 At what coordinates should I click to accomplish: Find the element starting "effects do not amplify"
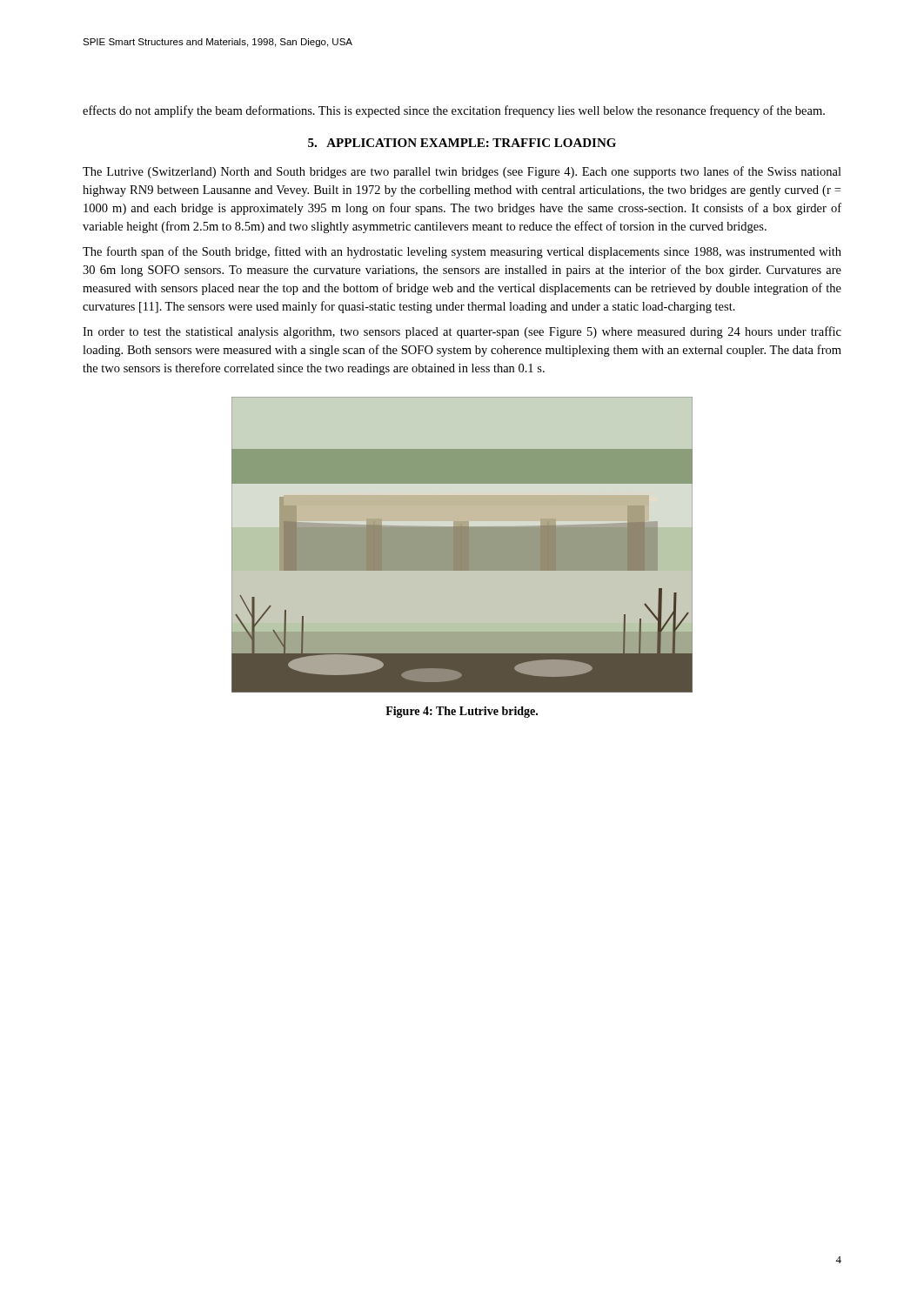[x=454, y=110]
